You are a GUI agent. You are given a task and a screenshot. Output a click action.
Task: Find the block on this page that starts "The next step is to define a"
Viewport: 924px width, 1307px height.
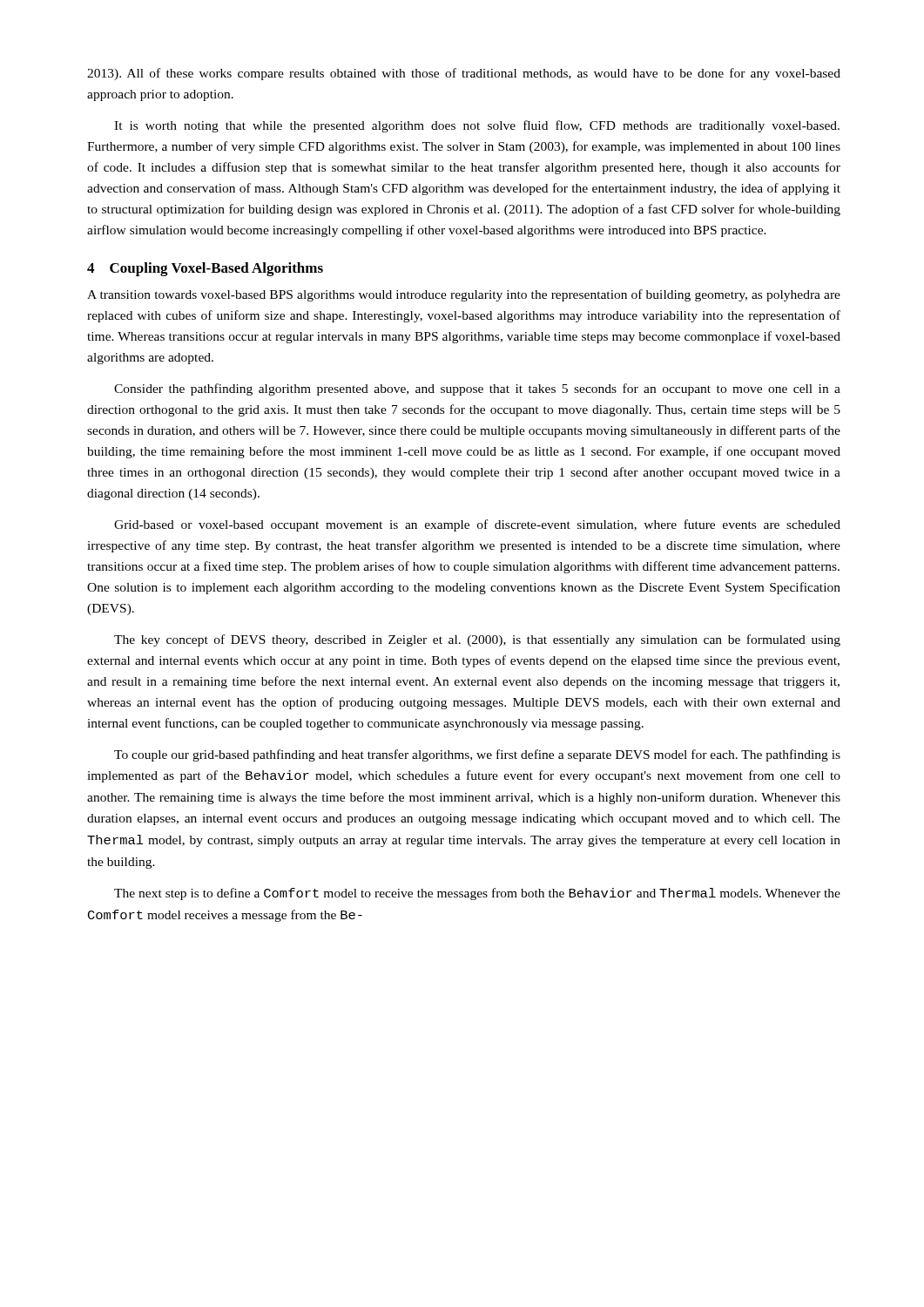pos(464,904)
